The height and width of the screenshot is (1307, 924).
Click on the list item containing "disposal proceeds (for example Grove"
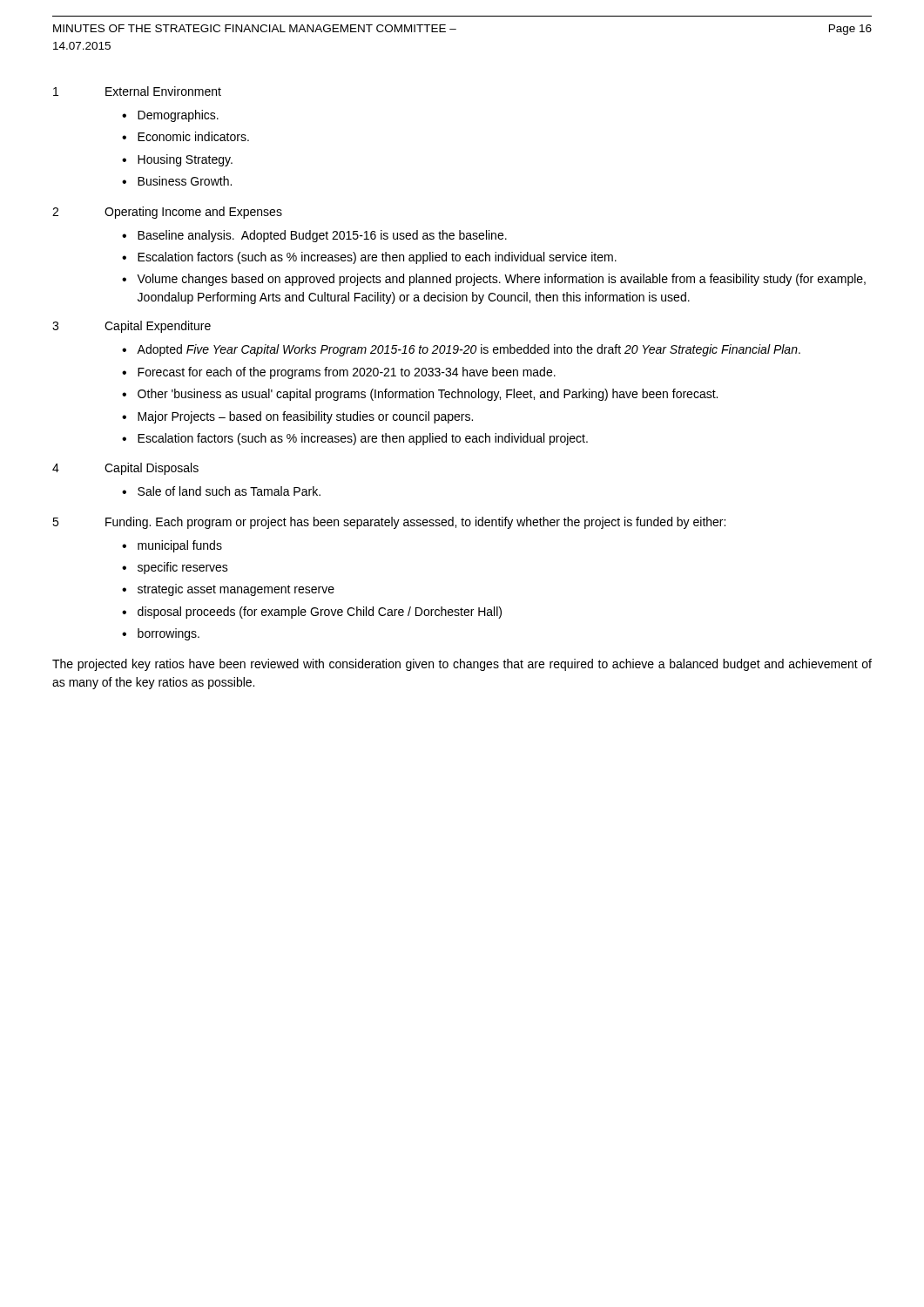pyautogui.click(x=320, y=612)
